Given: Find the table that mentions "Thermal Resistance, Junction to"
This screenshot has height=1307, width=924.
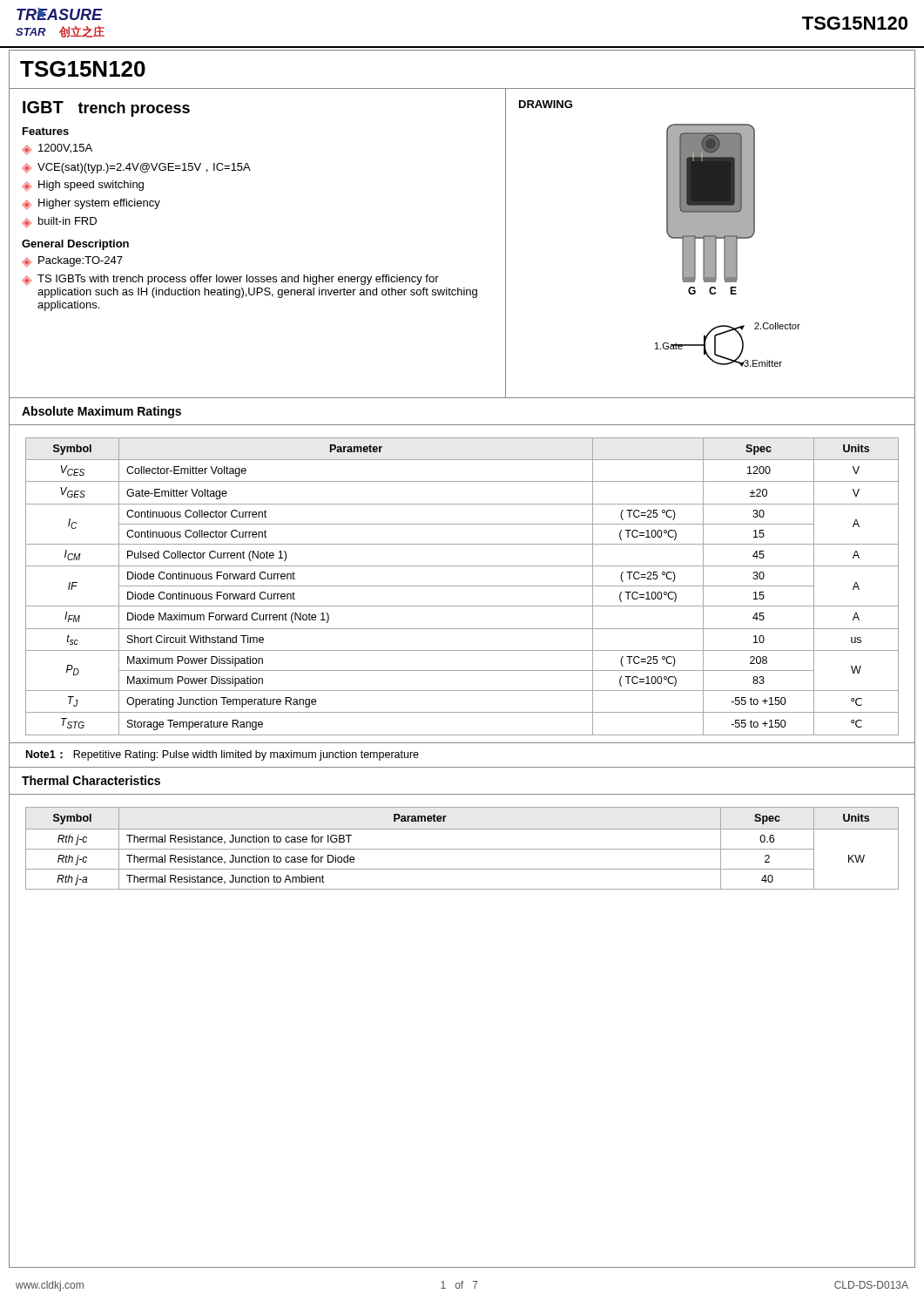Looking at the screenshot, I should [462, 848].
